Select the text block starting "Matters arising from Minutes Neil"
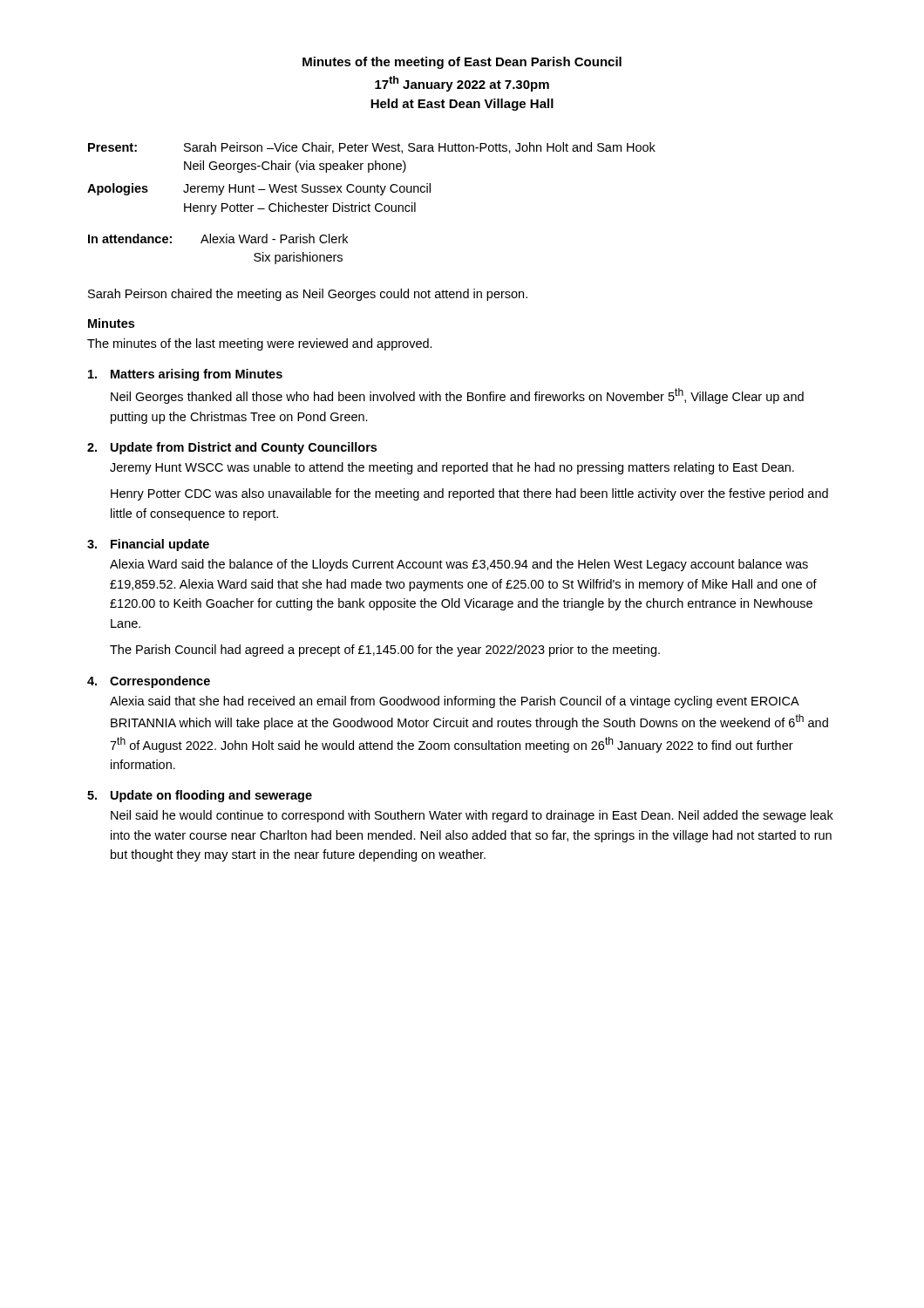This screenshot has height=1308, width=924. coord(462,397)
